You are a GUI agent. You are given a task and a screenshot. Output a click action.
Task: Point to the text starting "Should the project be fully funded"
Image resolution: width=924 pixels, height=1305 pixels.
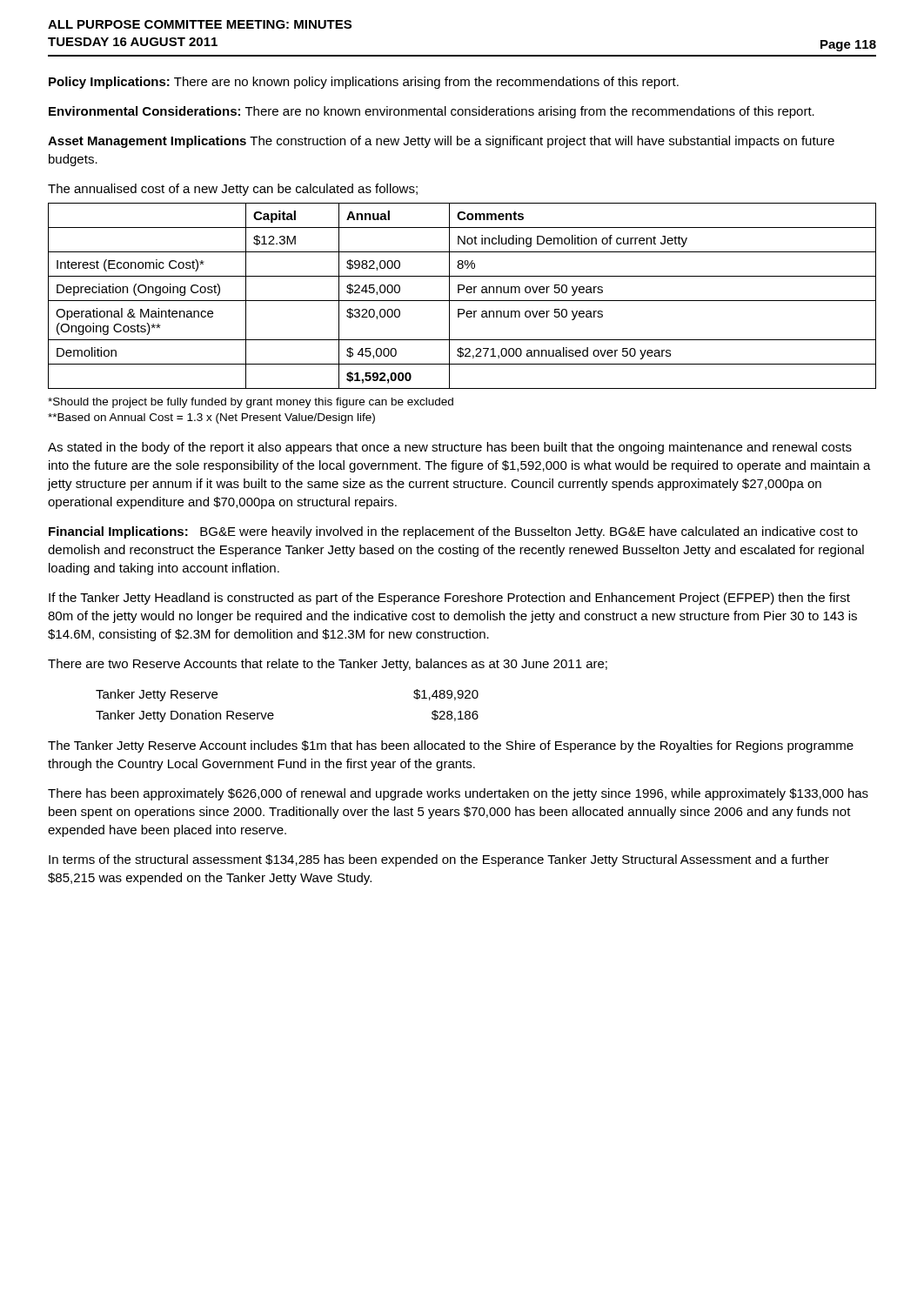251,409
